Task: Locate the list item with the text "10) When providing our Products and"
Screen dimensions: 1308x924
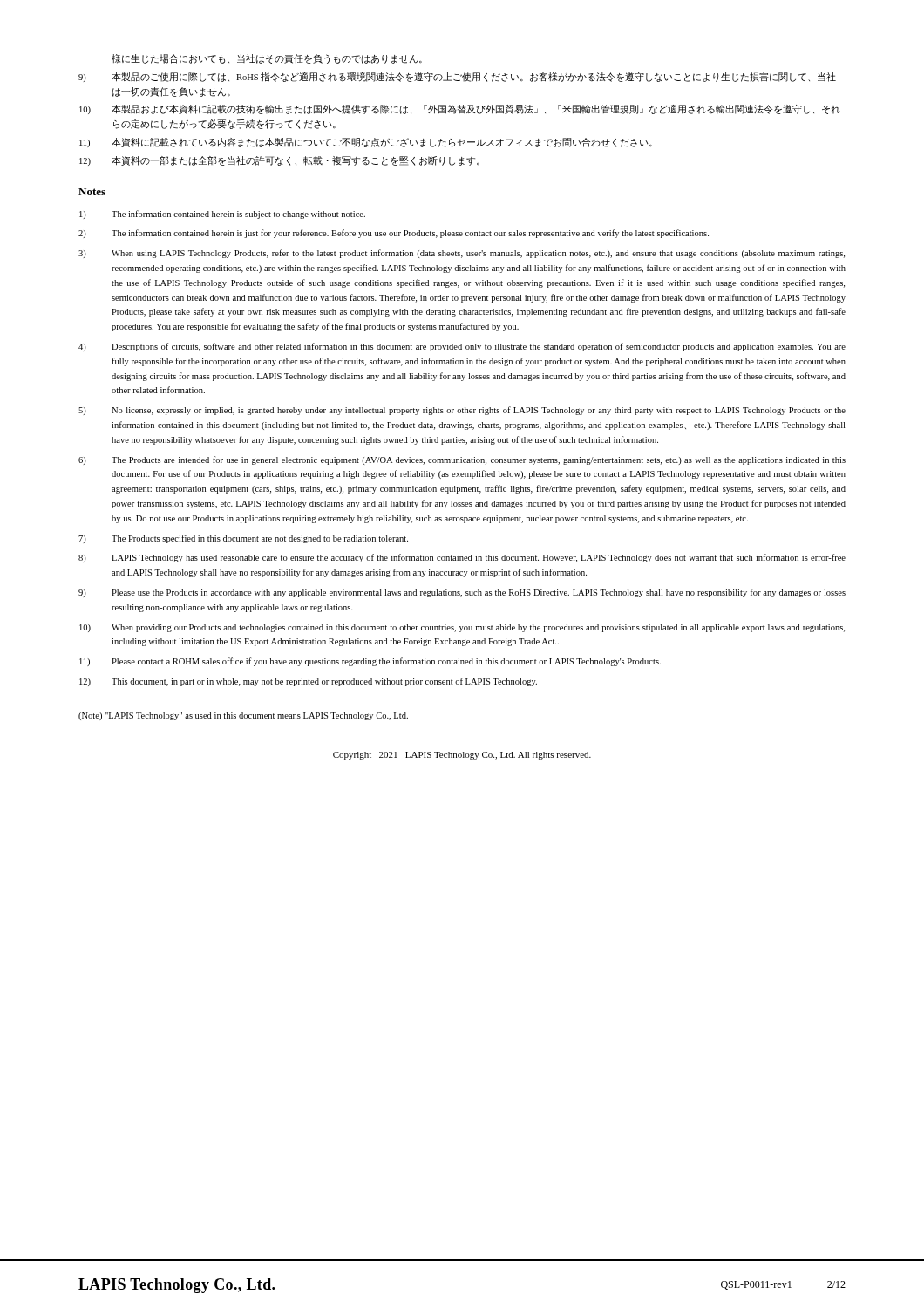Action: click(462, 635)
